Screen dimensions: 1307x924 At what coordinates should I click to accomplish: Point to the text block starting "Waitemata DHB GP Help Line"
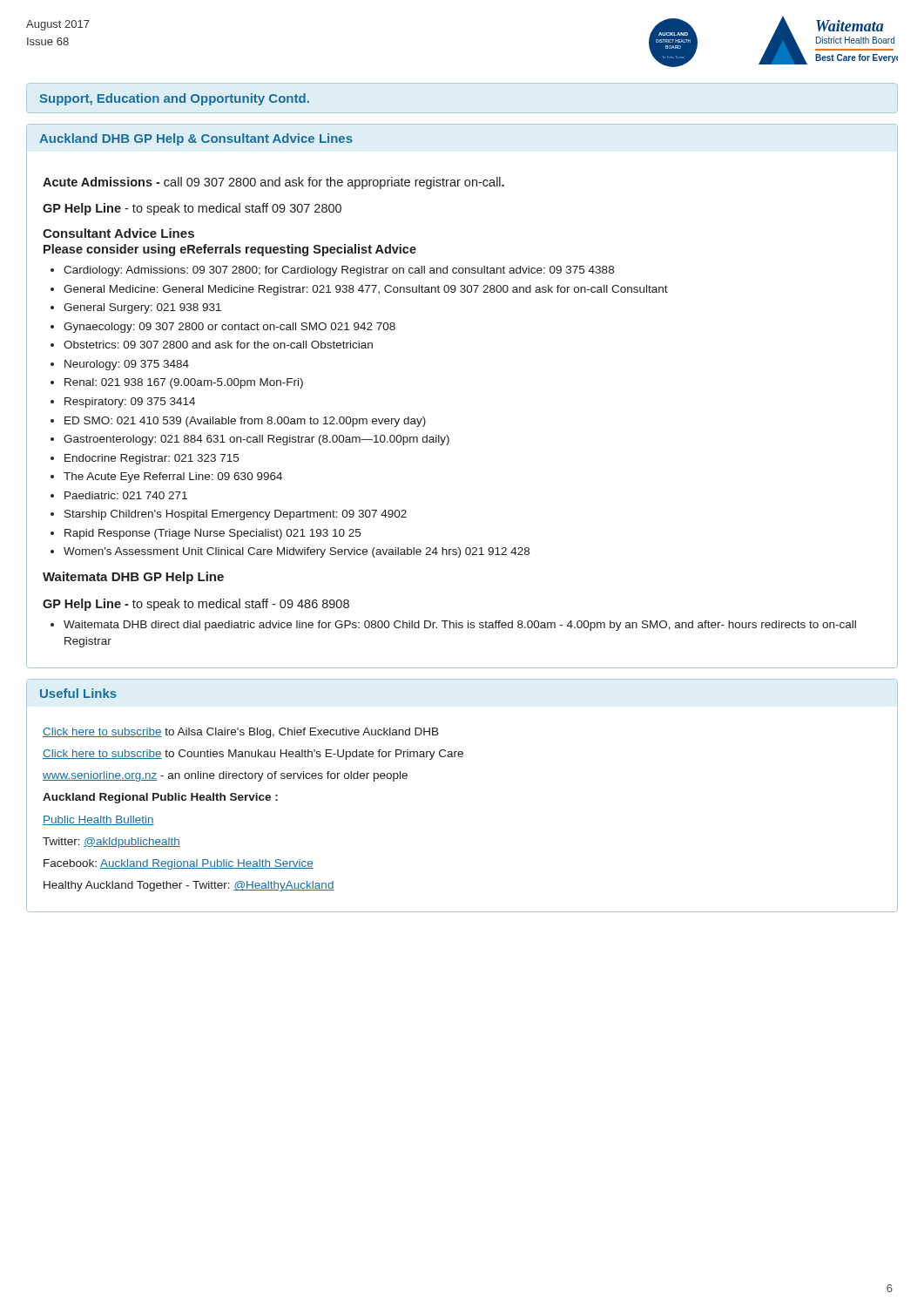pyautogui.click(x=133, y=576)
